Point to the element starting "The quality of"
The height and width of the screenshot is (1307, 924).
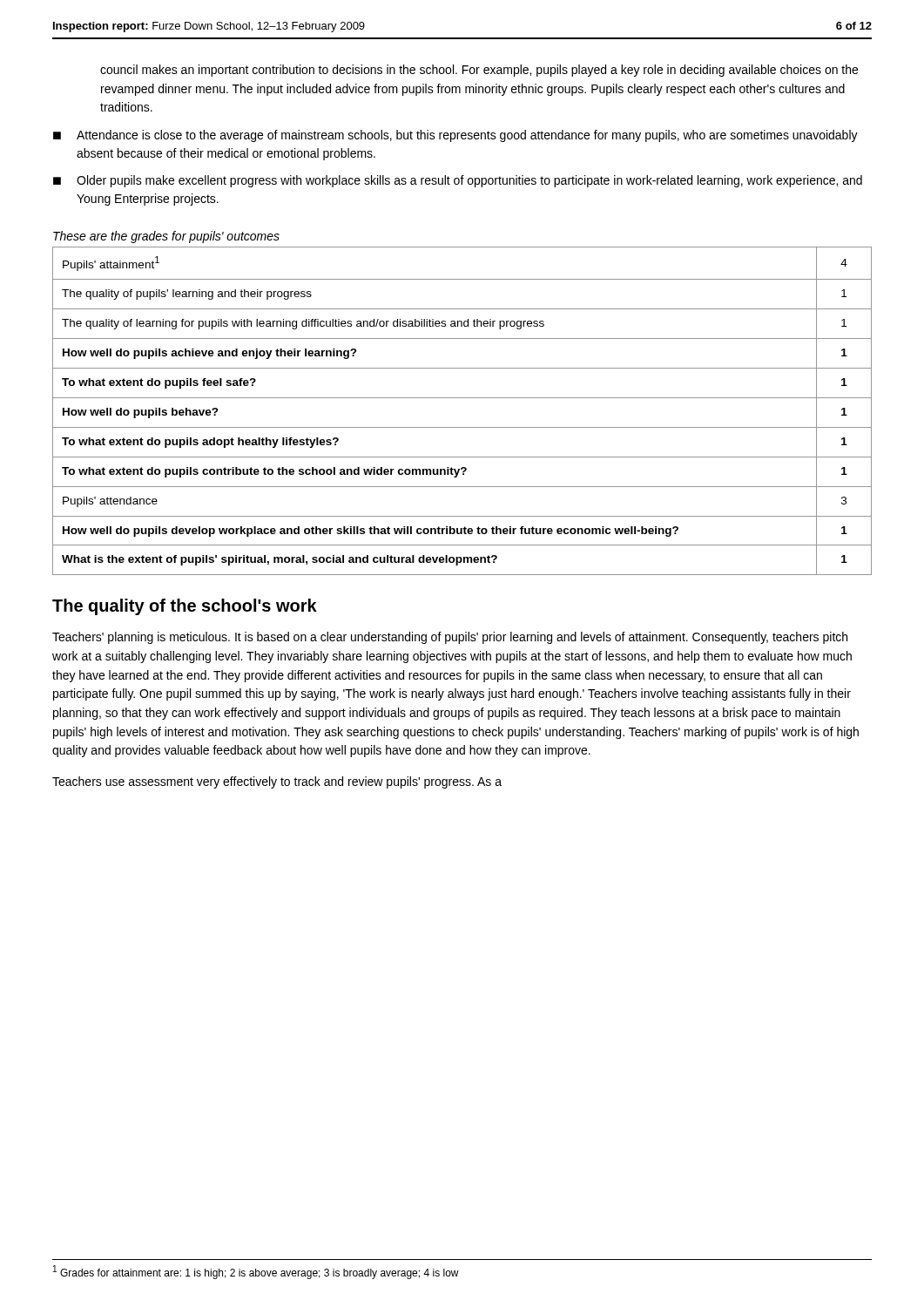tap(185, 606)
